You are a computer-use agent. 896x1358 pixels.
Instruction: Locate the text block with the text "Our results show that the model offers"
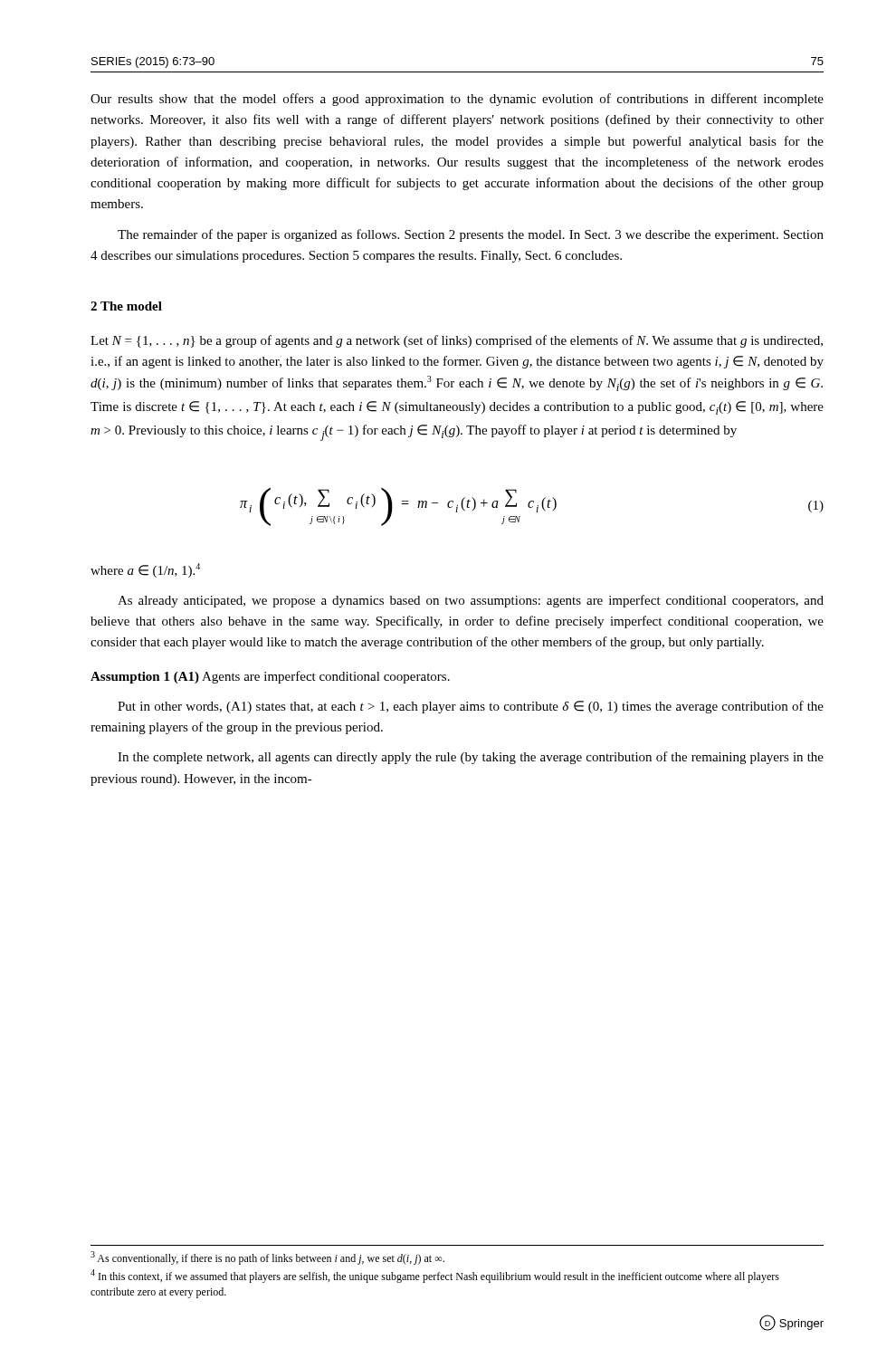tap(457, 152)
